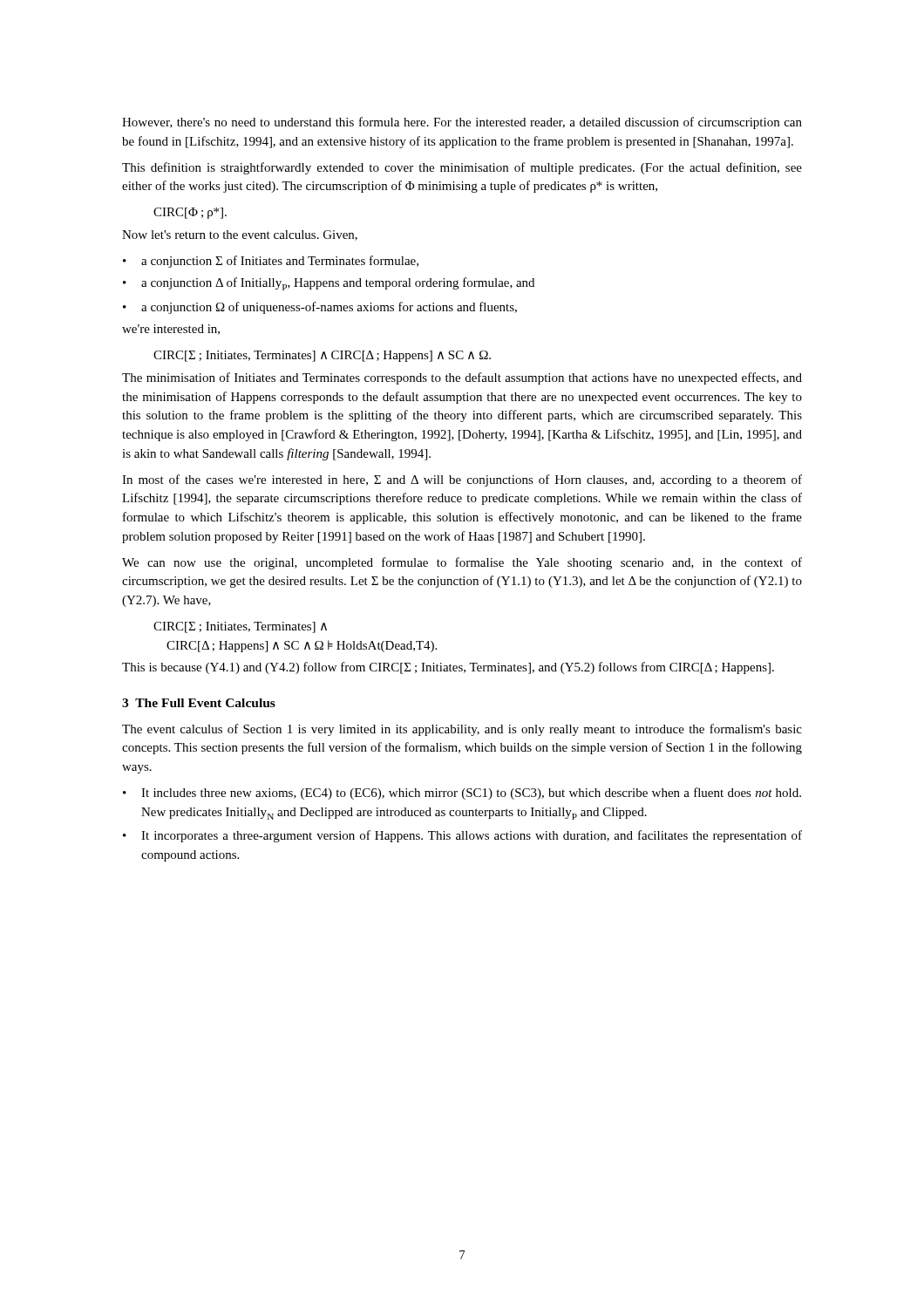Screen dimensions: 1308x924
Task: Click the passage that begins "• It includes three new"
Action: pyautogui.click(x=462, y=803)
